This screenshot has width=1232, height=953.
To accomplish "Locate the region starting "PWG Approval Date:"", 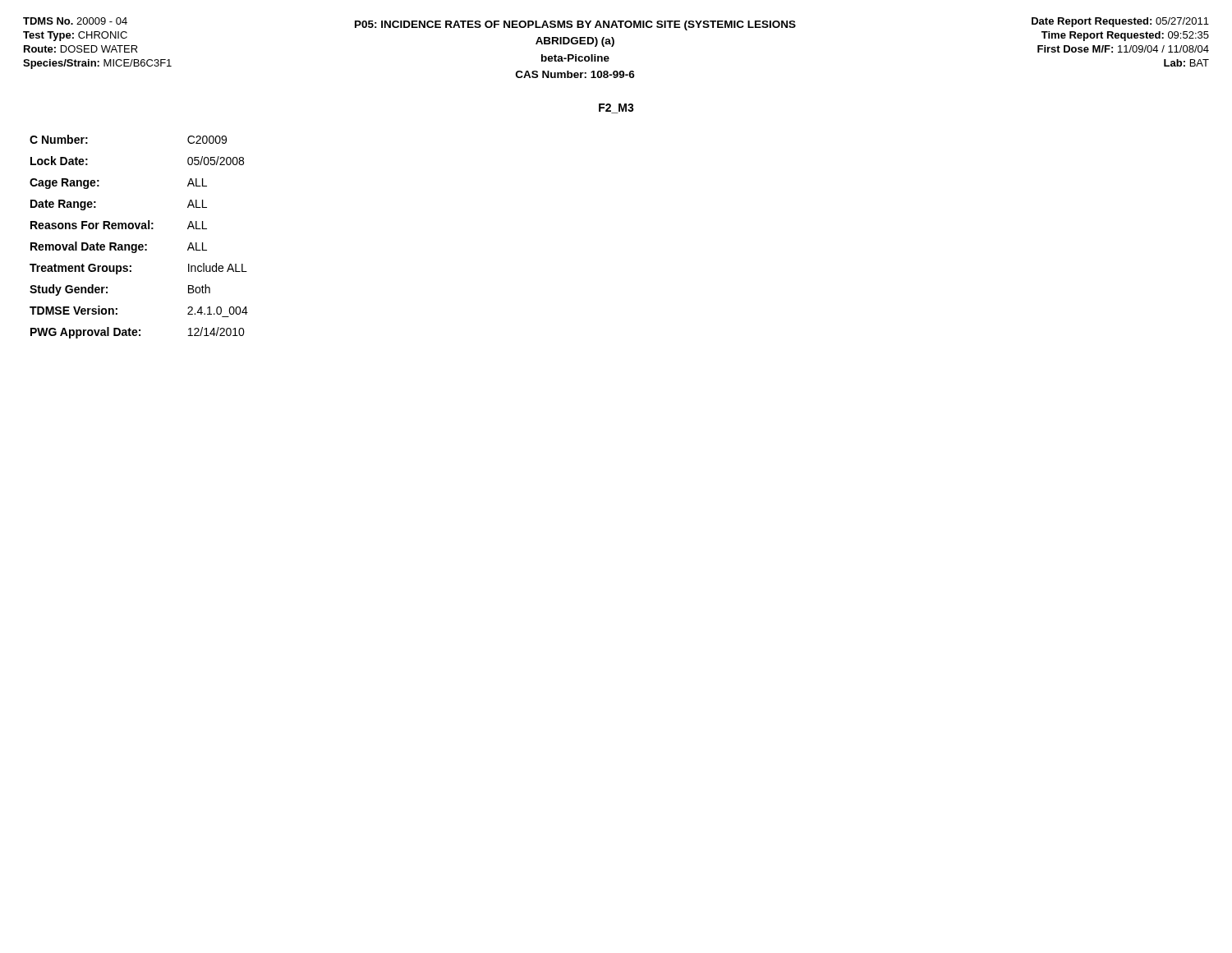I will (86, 332).
